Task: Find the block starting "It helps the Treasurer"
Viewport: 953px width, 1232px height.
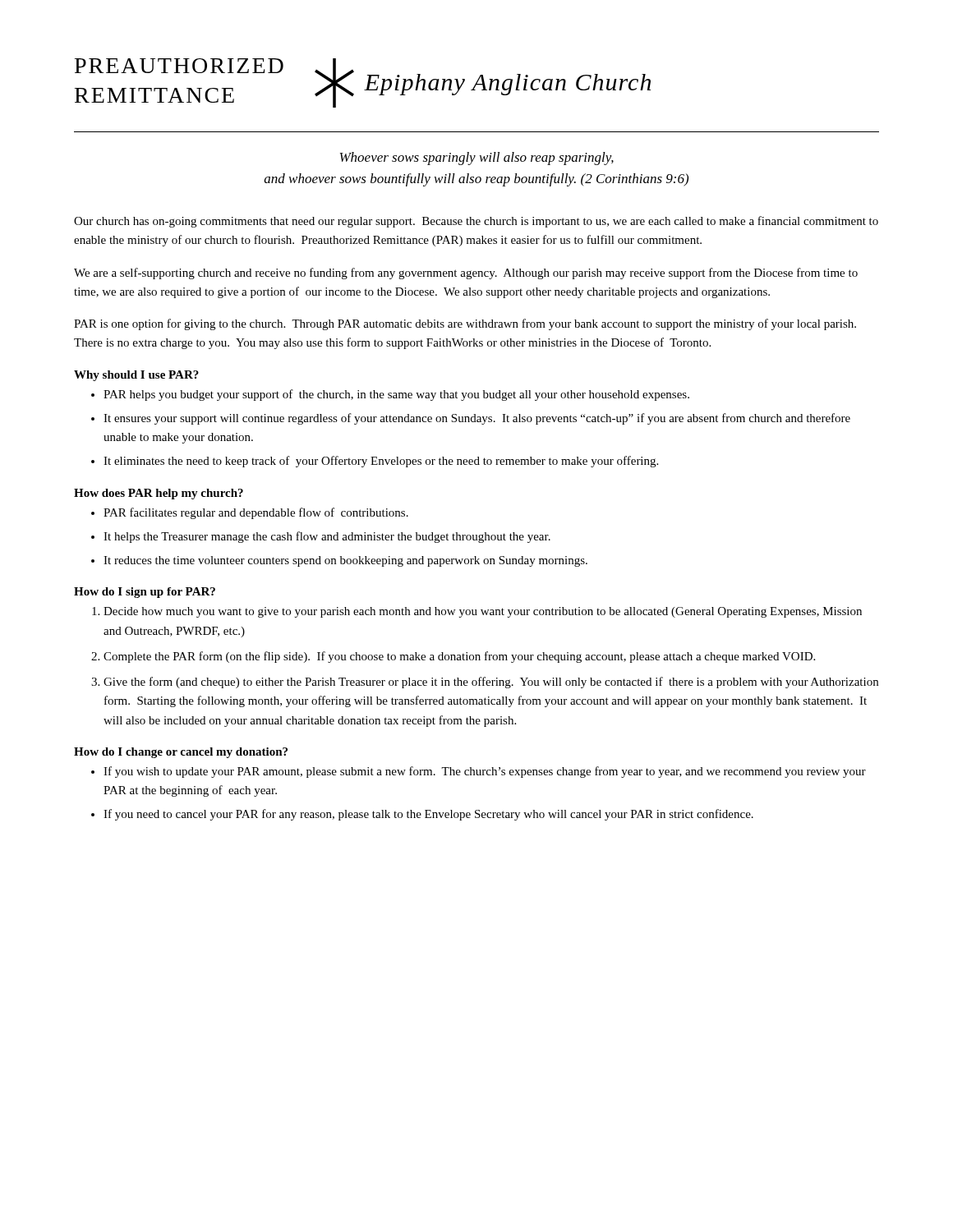Action: click(x=327, y=536)
